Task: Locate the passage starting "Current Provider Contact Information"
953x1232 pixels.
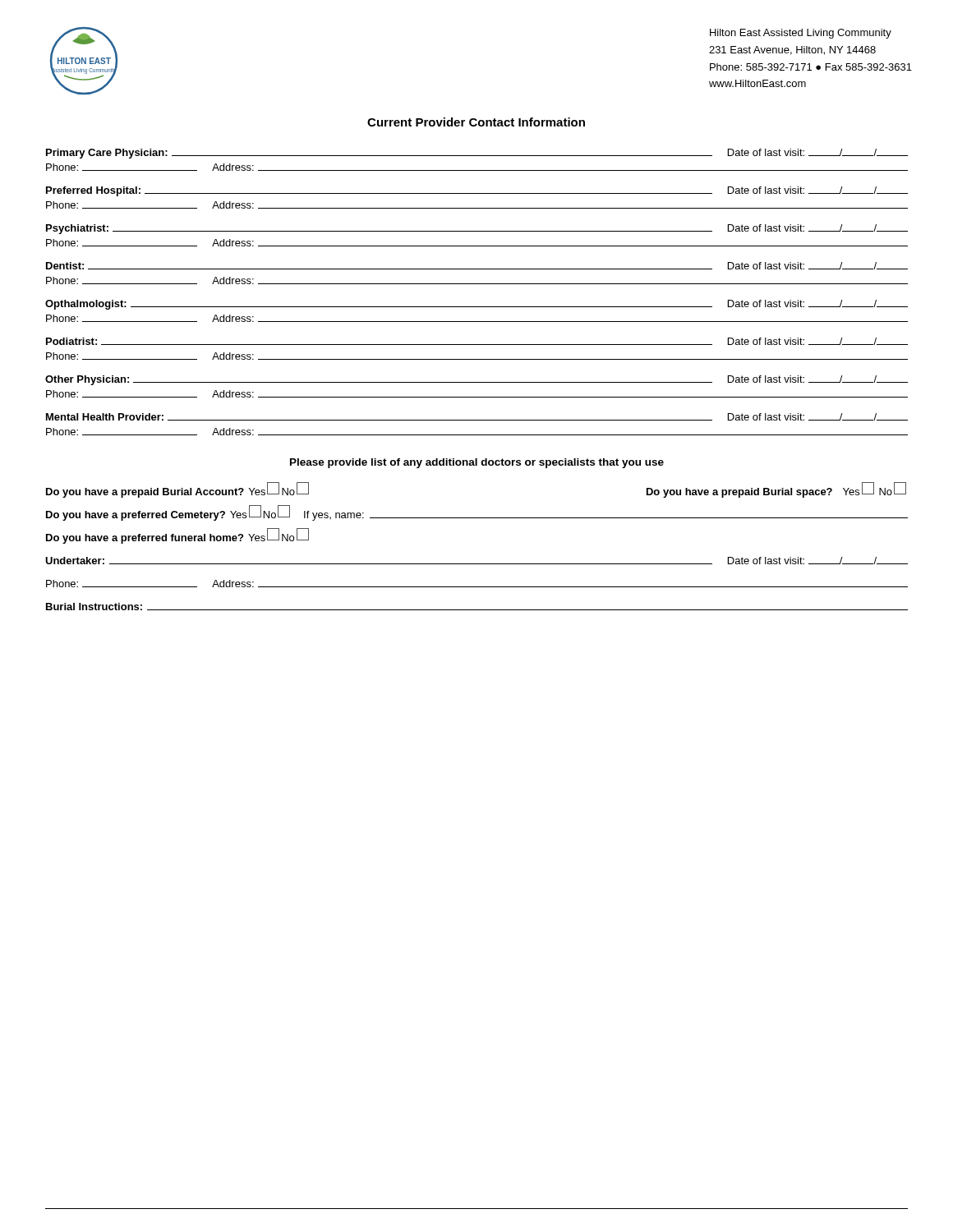Action: (476, 122)
